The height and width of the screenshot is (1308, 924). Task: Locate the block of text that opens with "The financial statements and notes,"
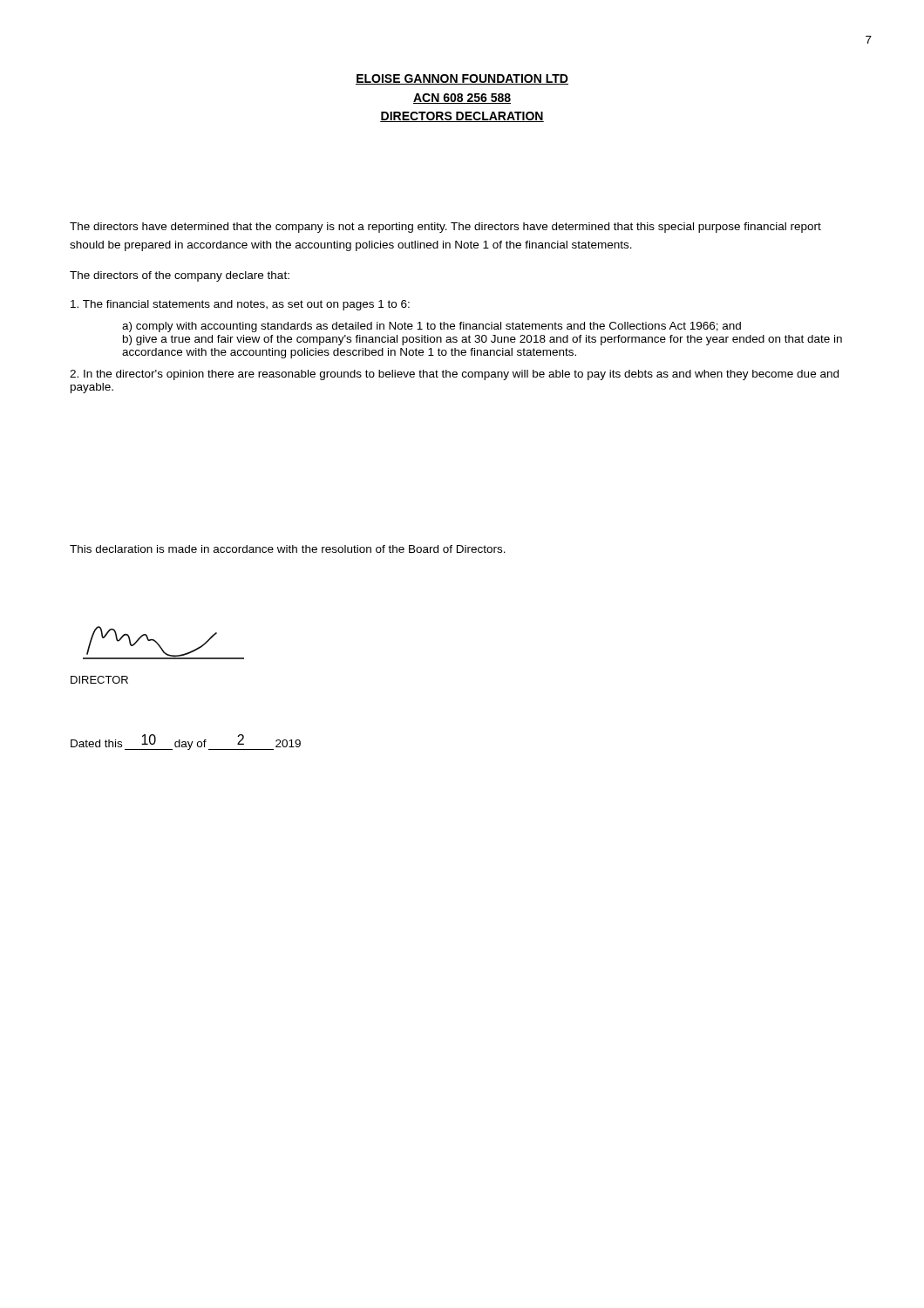(x=240, y=305)
